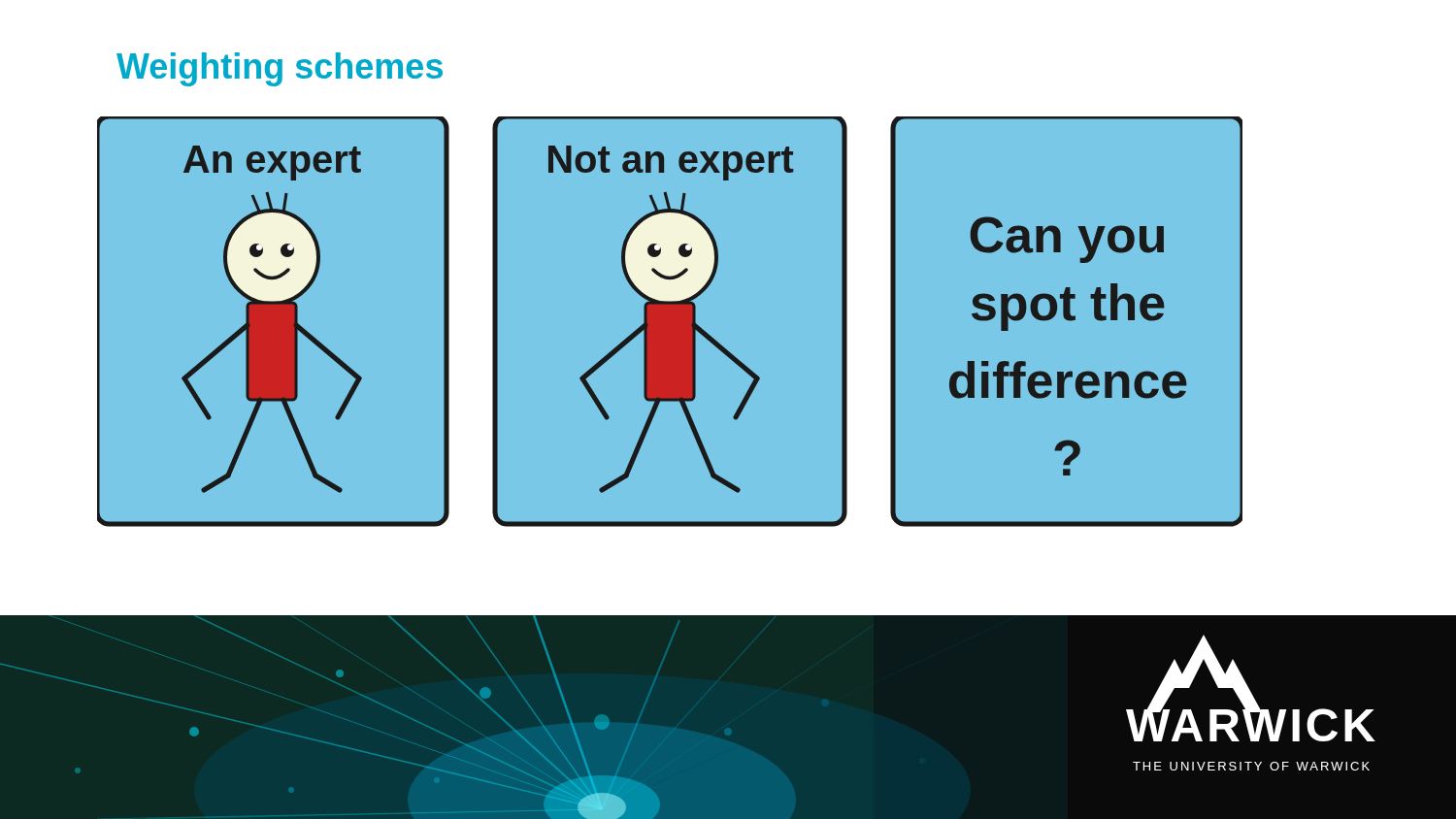Select the photo
Viewport: 1456px width, 819px height.
pos(728,717)
